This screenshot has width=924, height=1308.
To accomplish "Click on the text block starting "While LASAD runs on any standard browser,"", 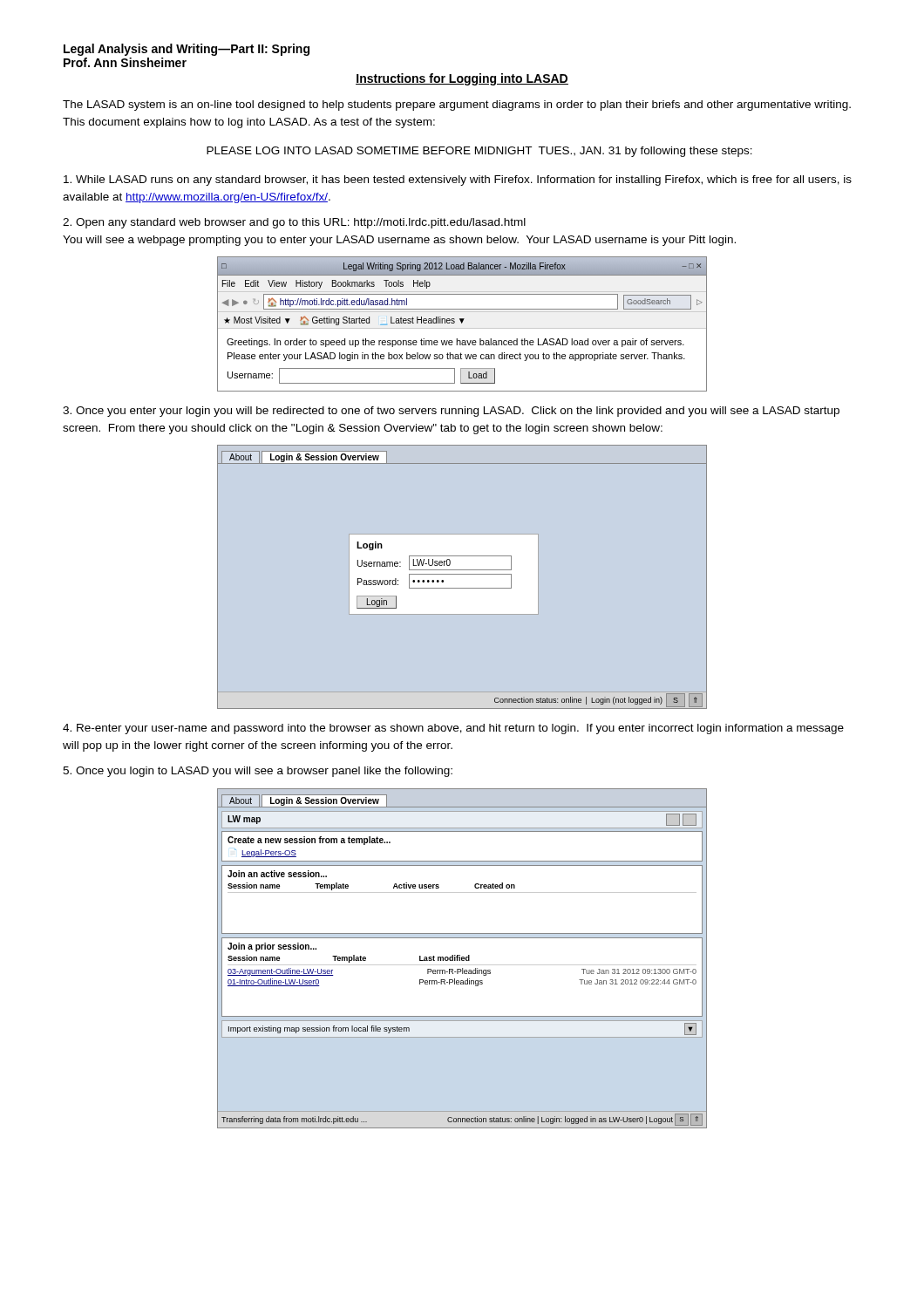I will pos(457,188).
